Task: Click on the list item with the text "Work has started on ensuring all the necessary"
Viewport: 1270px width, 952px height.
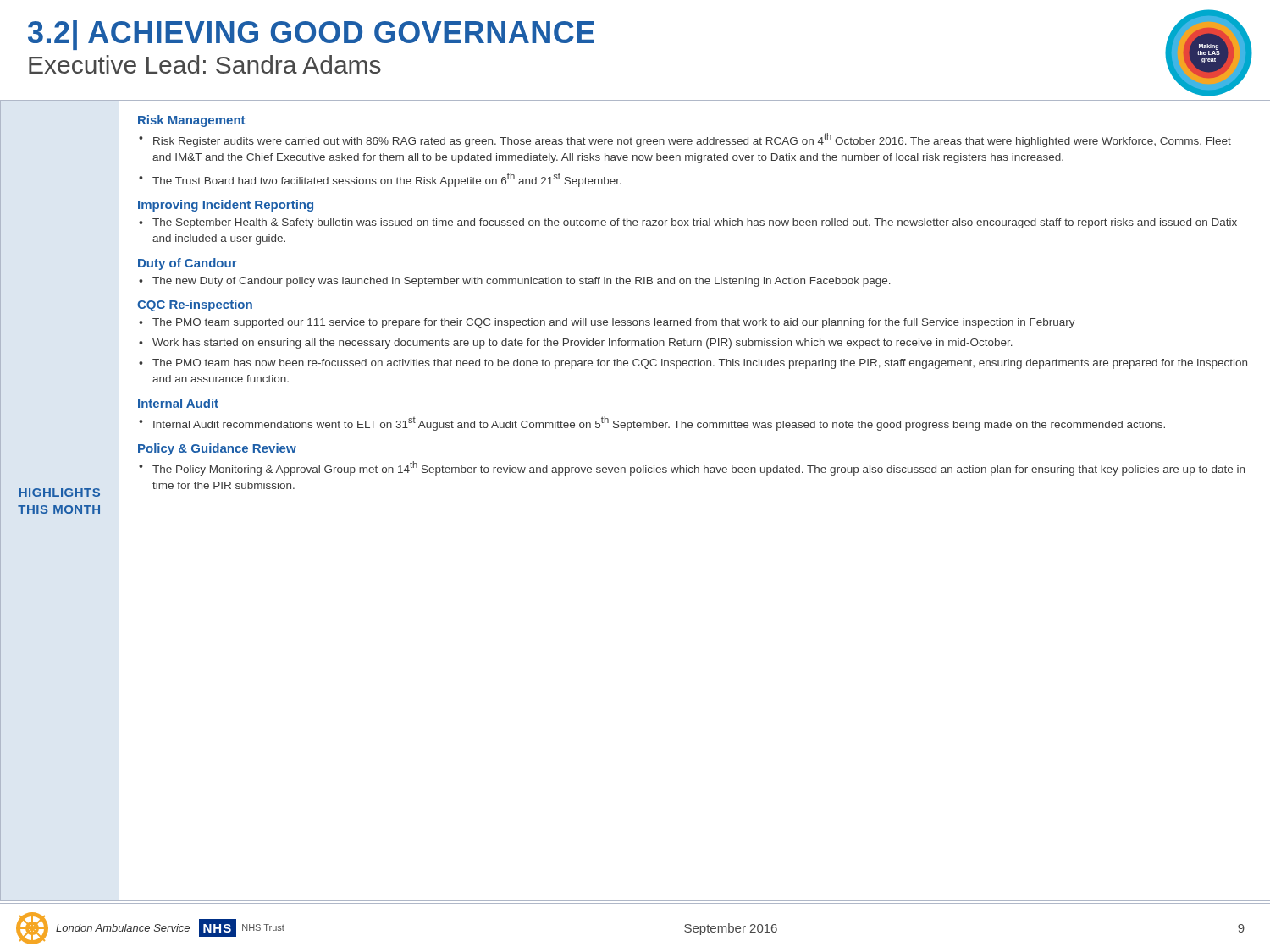Action: pos(583,342)
